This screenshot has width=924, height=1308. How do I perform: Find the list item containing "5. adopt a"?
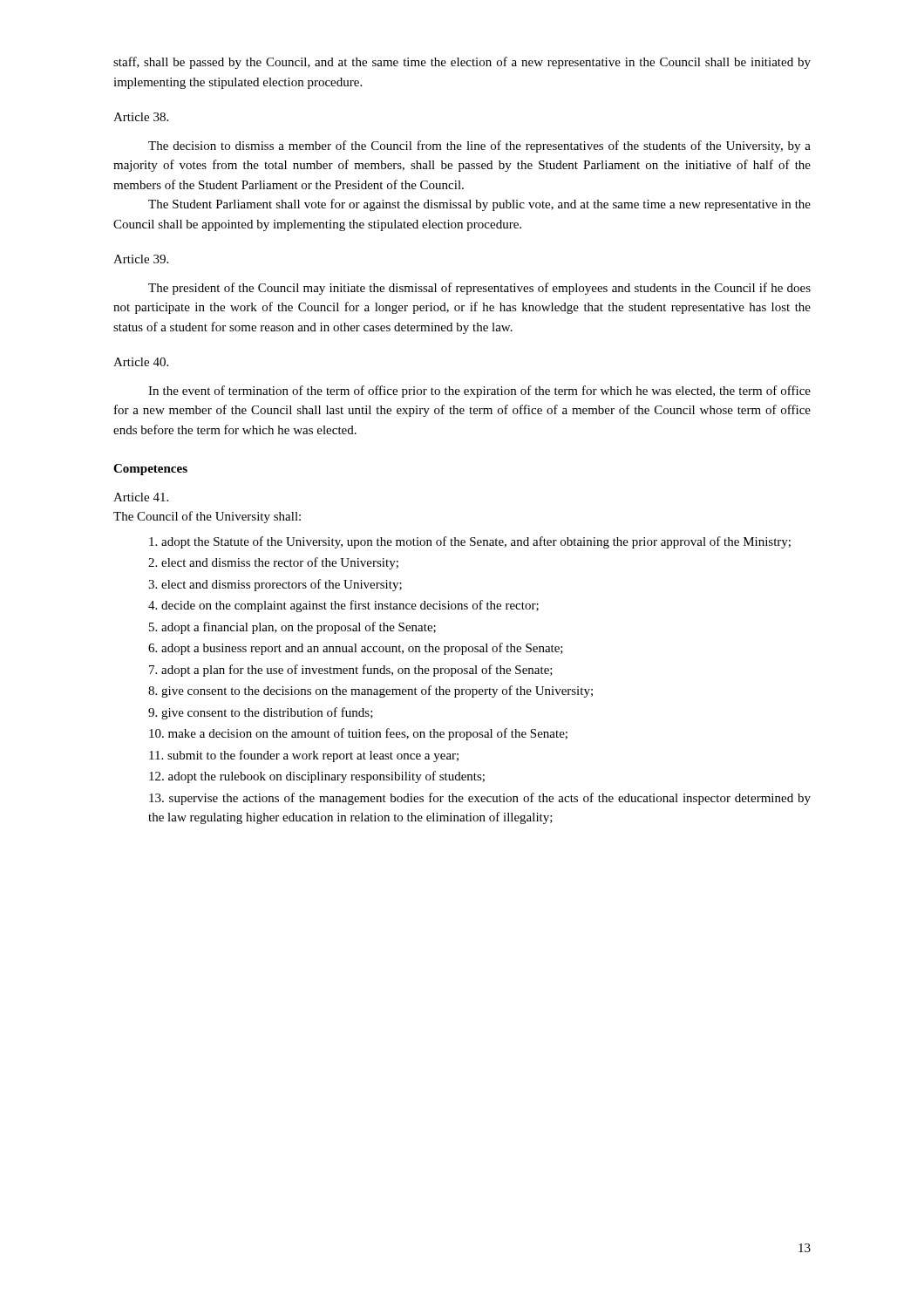click(x=292, y=628)
